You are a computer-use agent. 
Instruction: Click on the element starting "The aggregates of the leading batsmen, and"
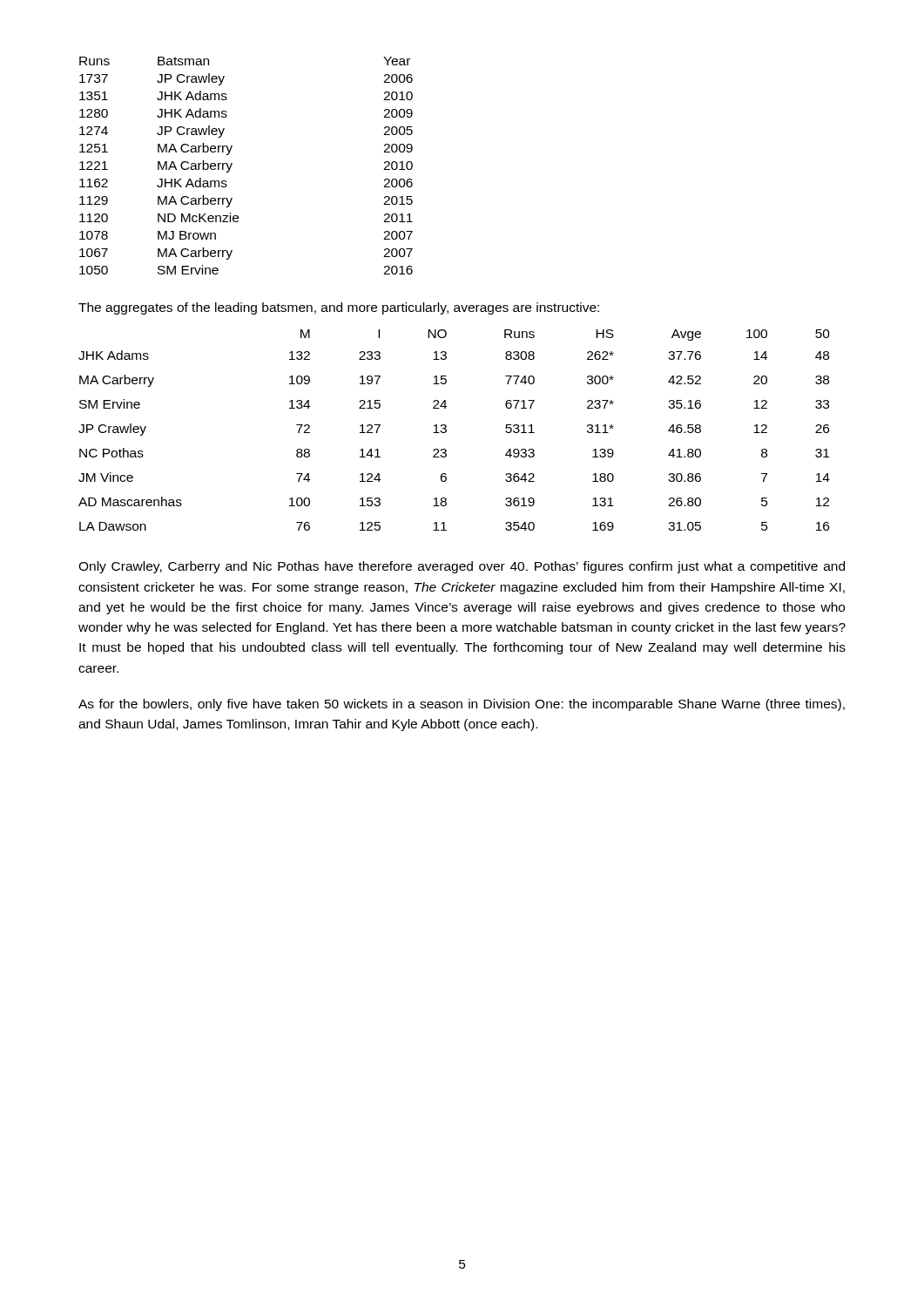click(339, 307)
